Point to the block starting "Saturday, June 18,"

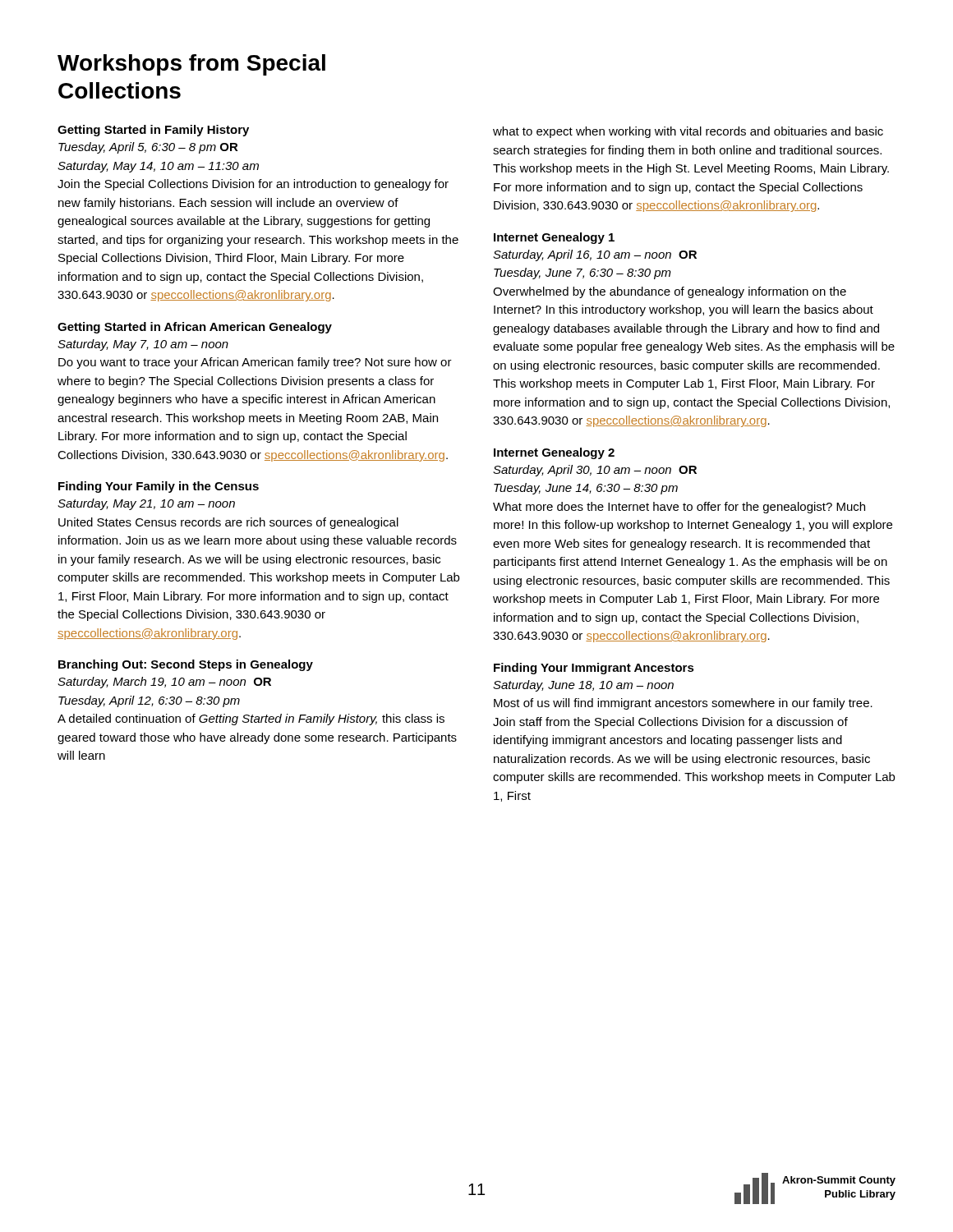coord(694,740)
